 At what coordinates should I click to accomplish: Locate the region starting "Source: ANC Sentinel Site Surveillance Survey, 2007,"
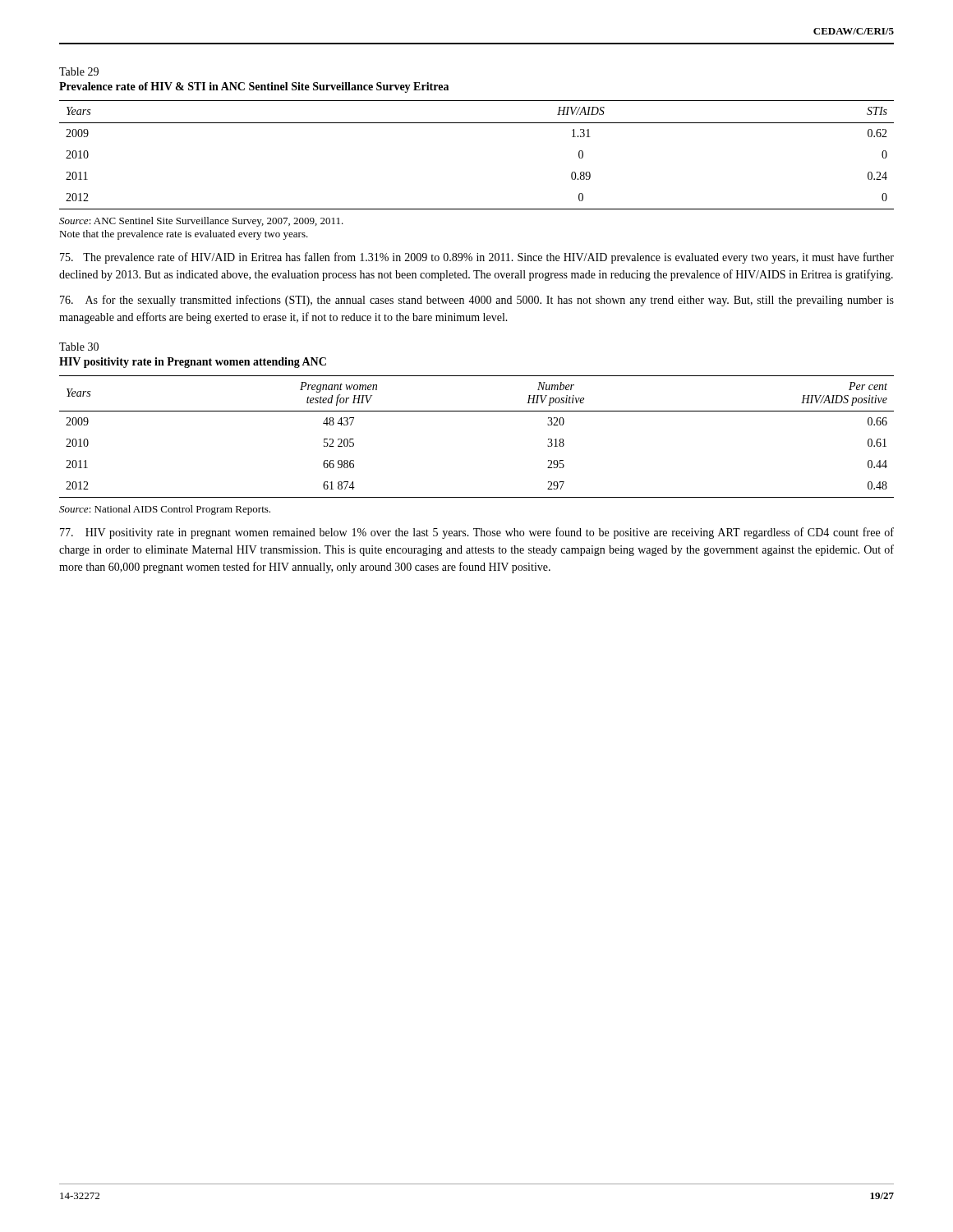point(201,227)
